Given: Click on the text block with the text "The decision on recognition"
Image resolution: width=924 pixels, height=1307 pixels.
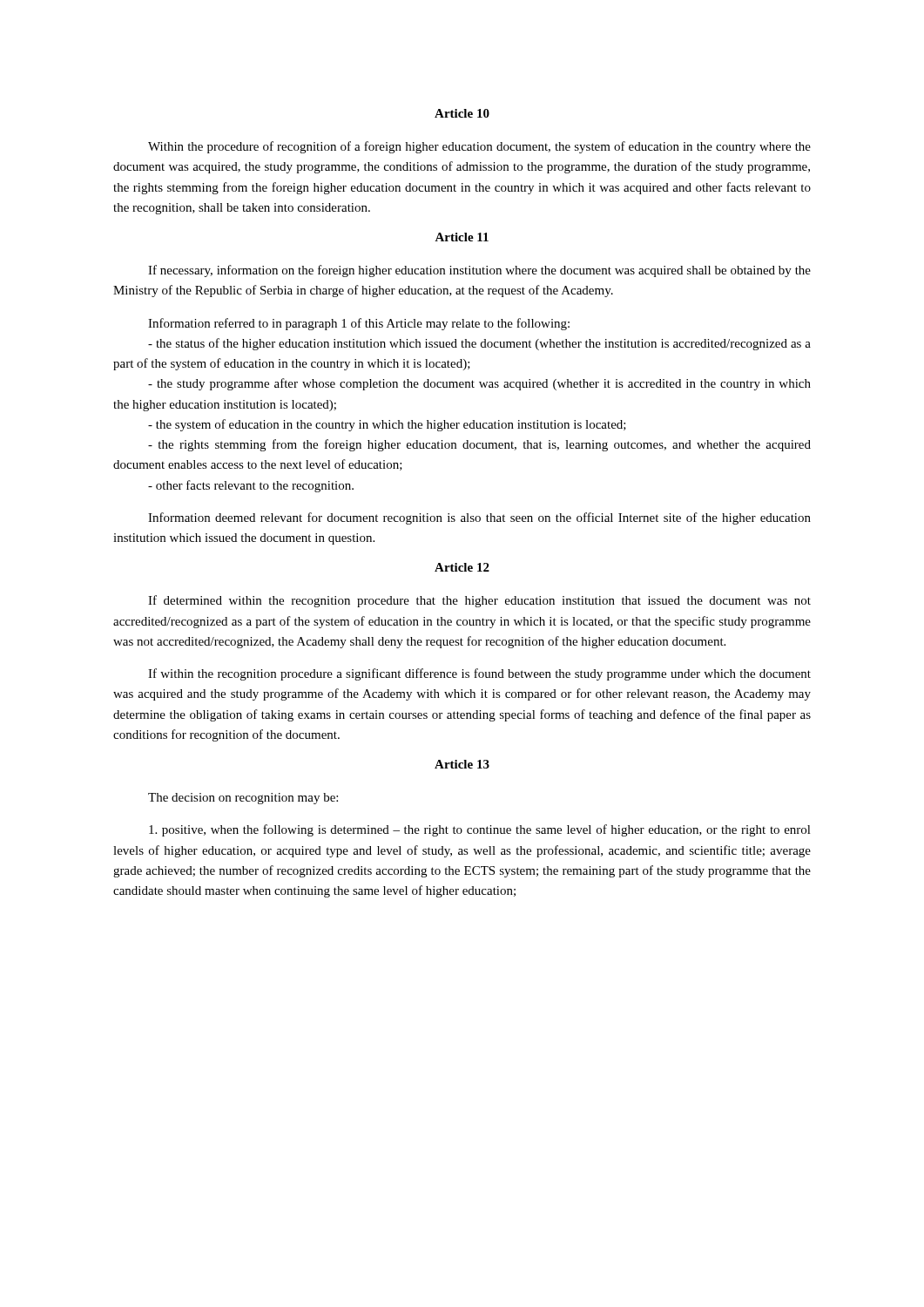Looking at the screenshot, I should [x=244, y=797].
